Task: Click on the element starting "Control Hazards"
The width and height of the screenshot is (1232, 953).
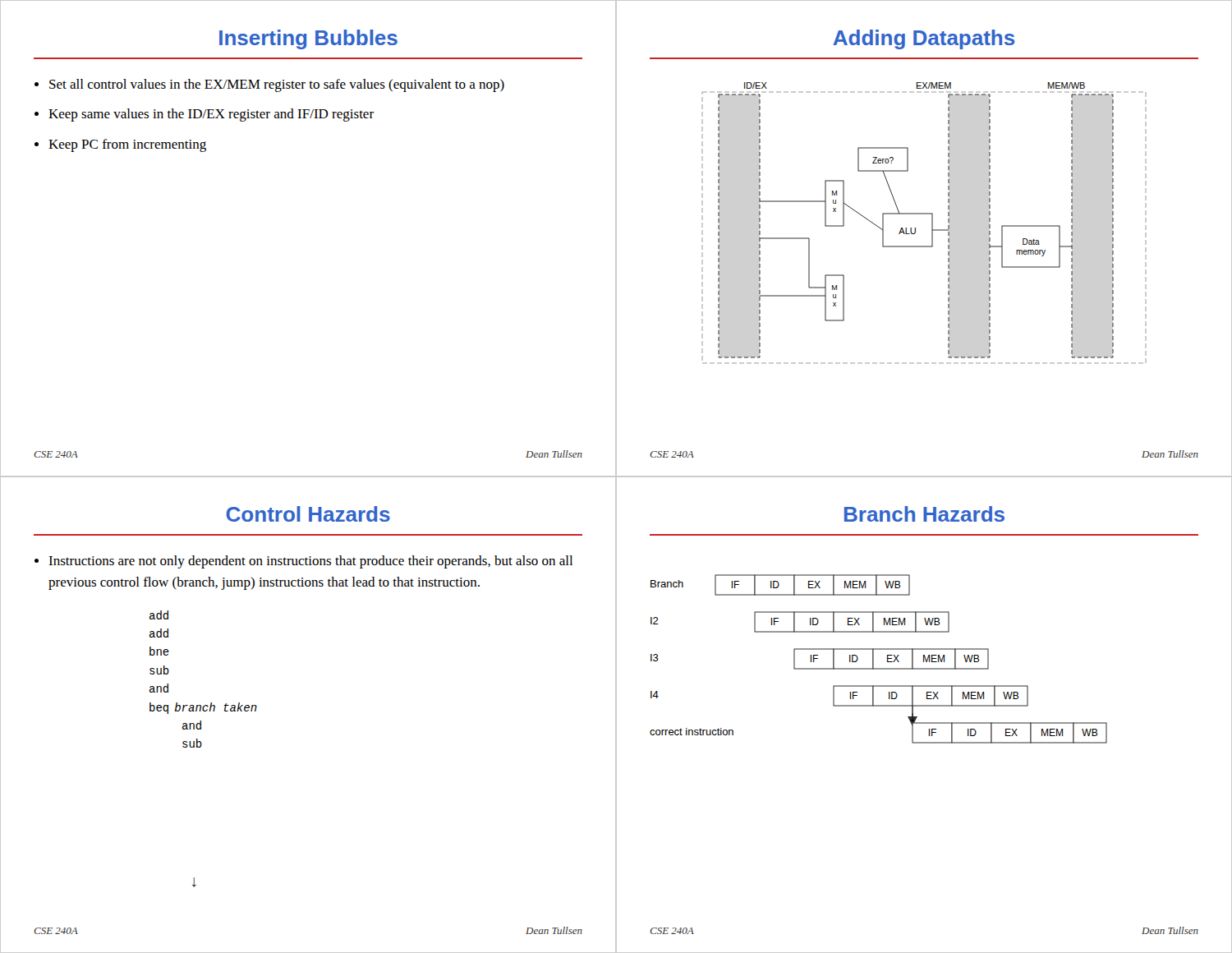Action: click(308, 514)
